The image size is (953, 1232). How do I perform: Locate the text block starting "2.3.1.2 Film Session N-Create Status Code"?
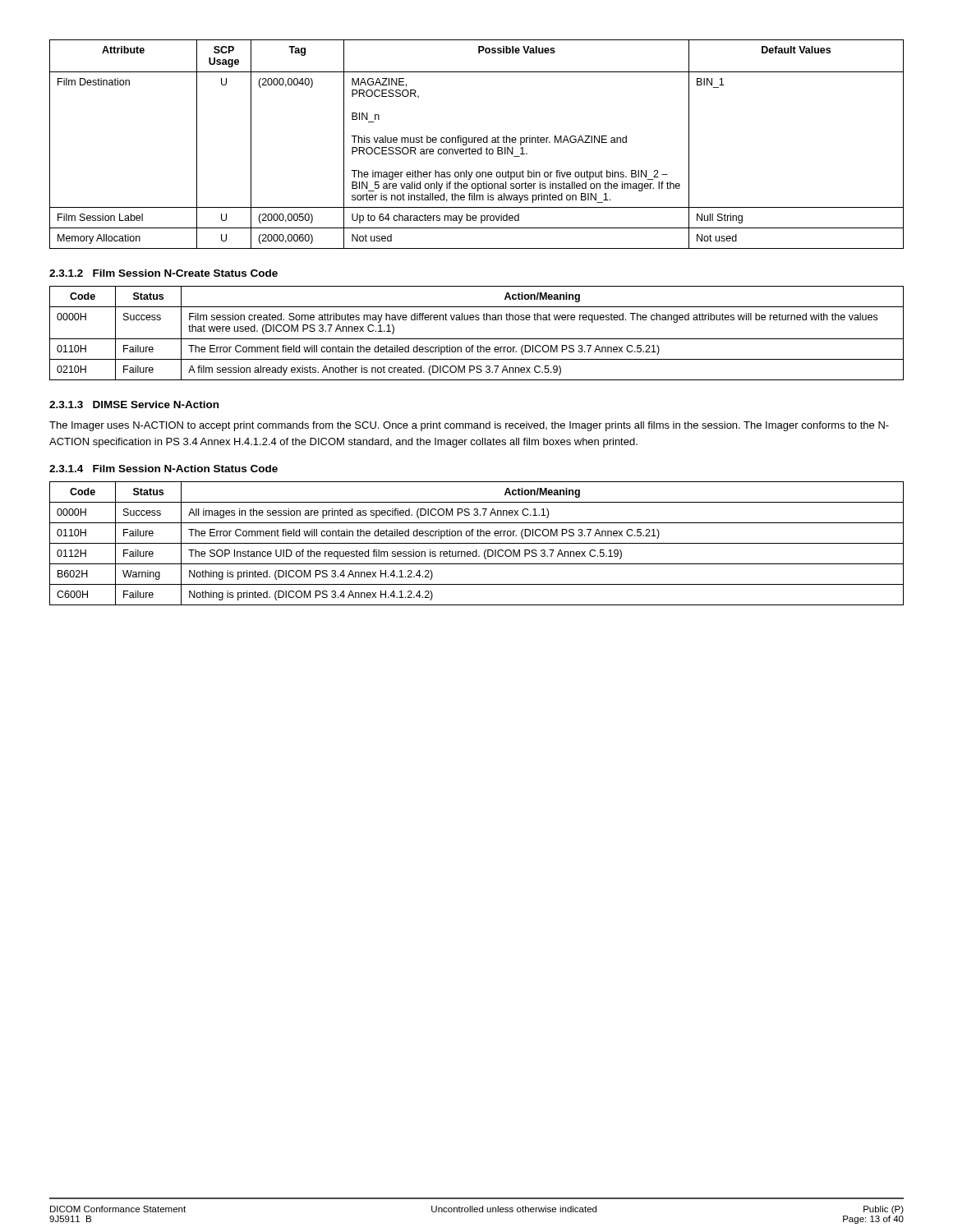click(x=164, y=273)
